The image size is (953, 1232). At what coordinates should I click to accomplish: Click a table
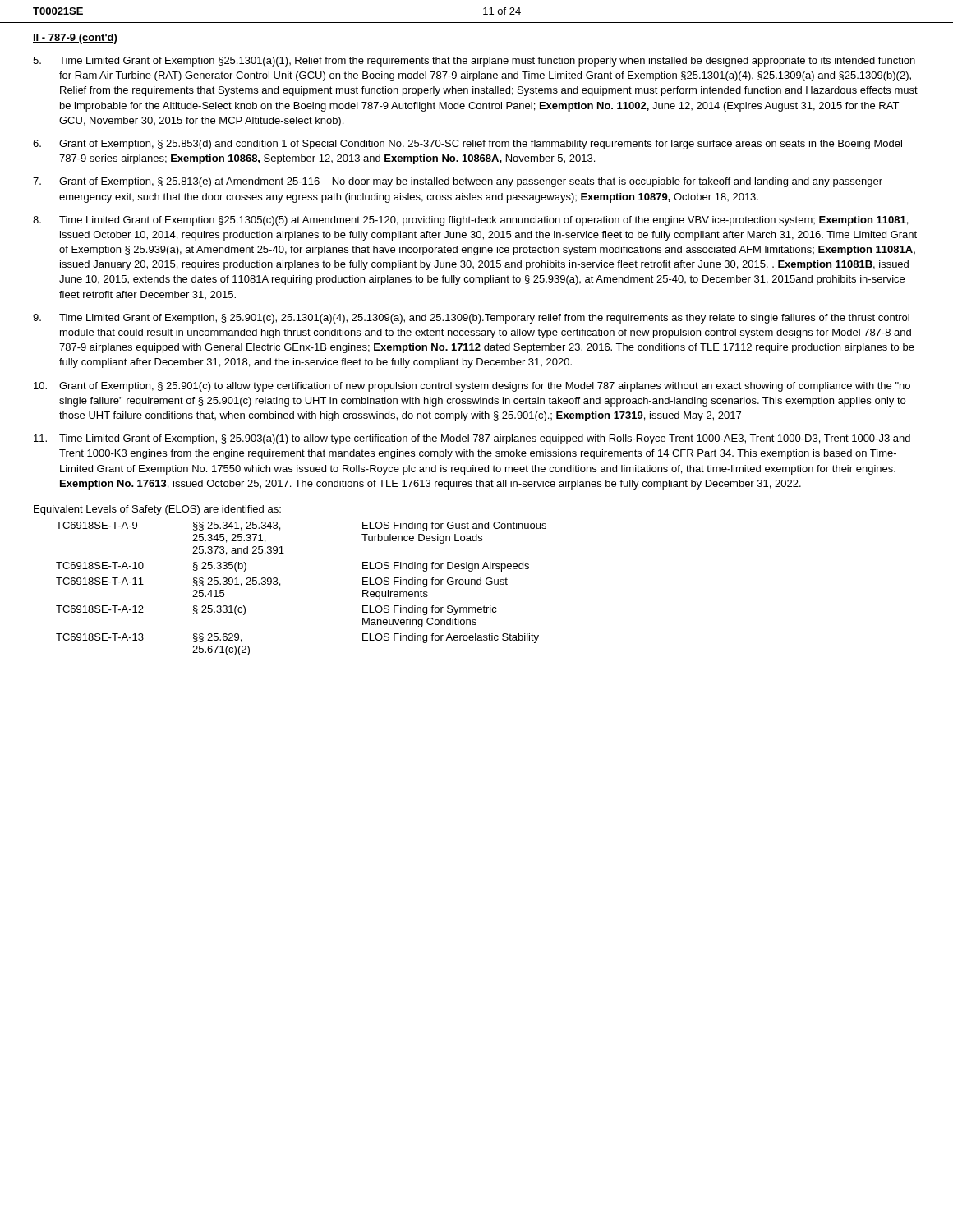pos(476,588)
